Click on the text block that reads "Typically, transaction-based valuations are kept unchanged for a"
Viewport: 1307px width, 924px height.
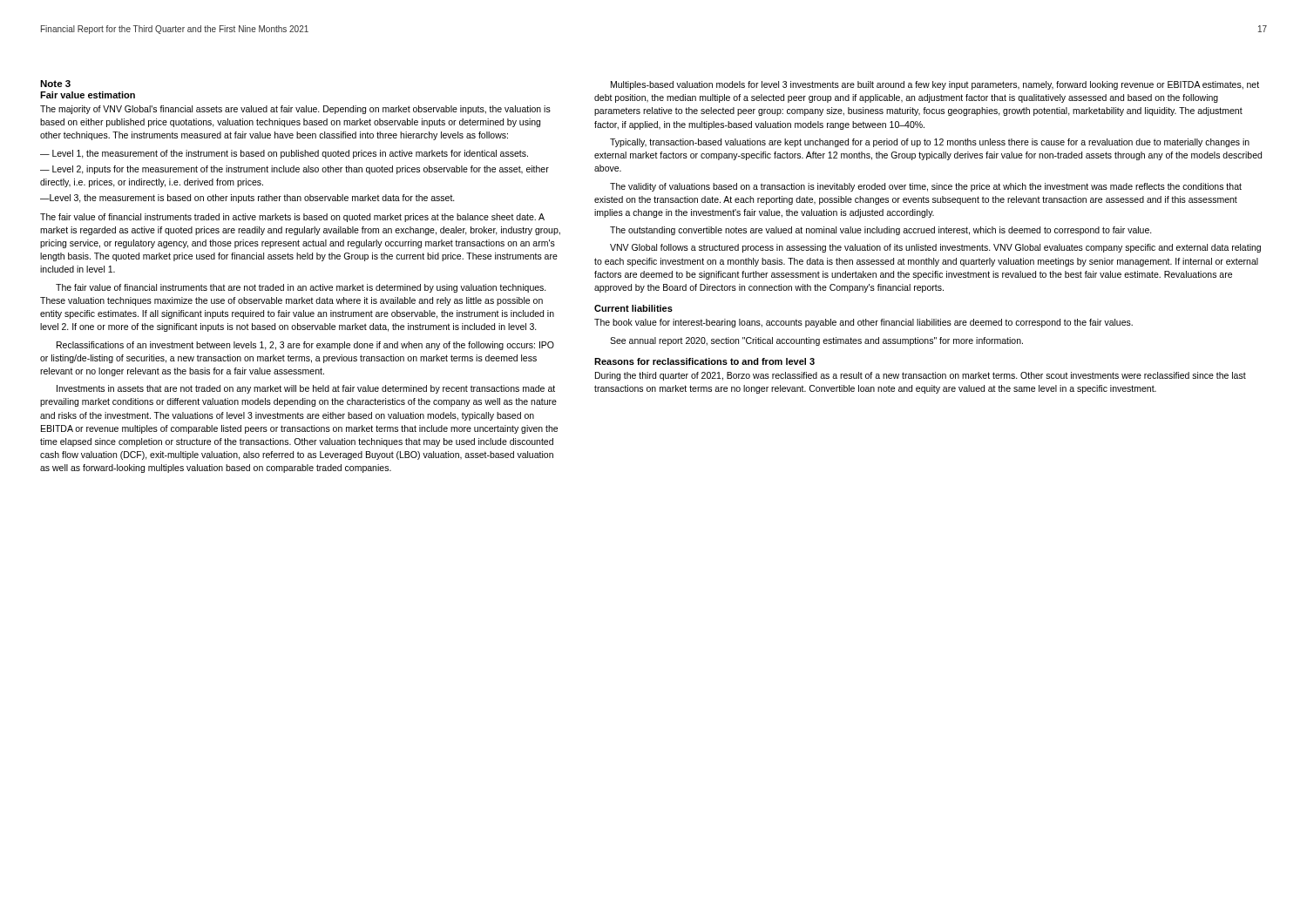tap(931, 156)
